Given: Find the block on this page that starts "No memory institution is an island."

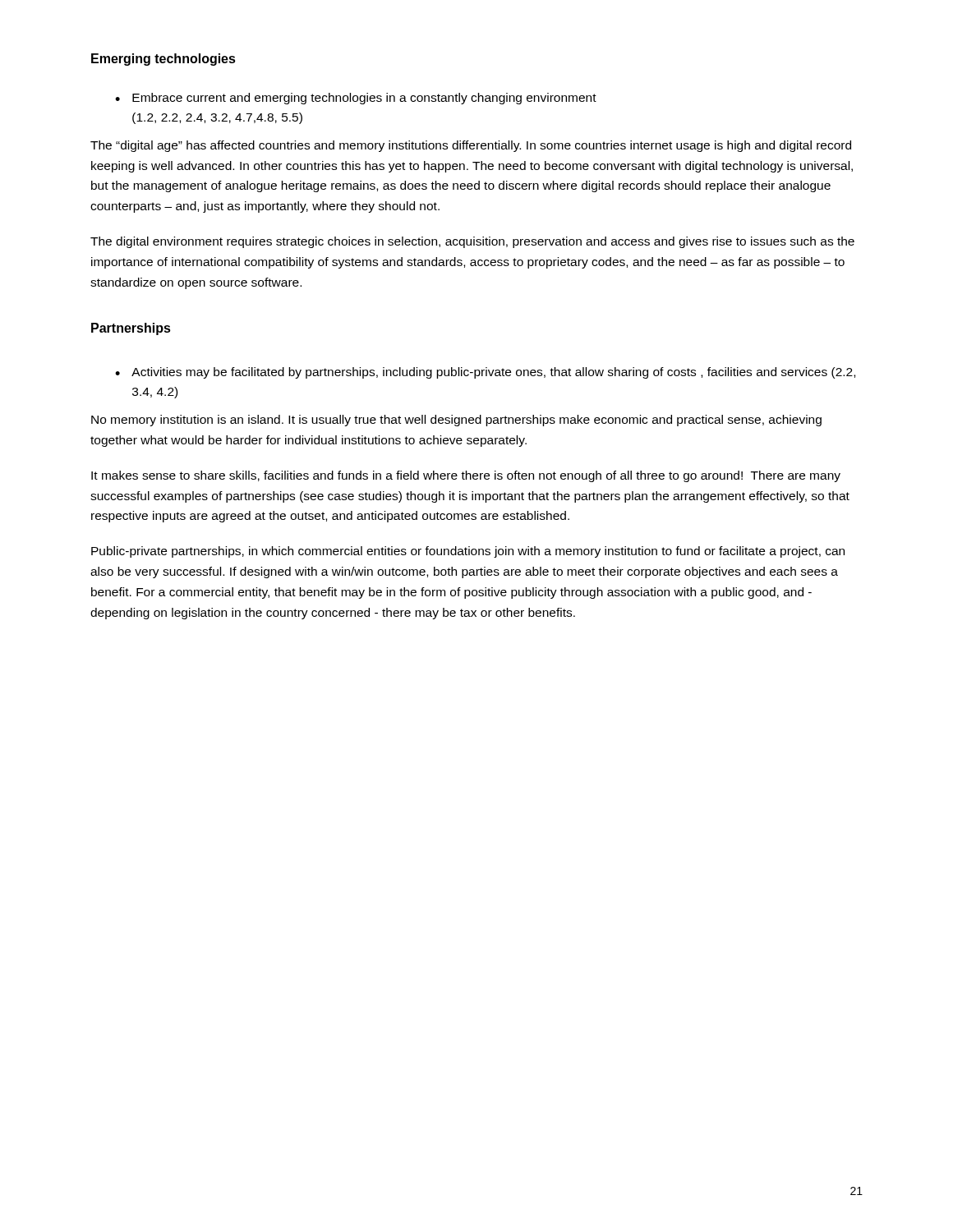Looking at the screenshot, I should point(456,430).
